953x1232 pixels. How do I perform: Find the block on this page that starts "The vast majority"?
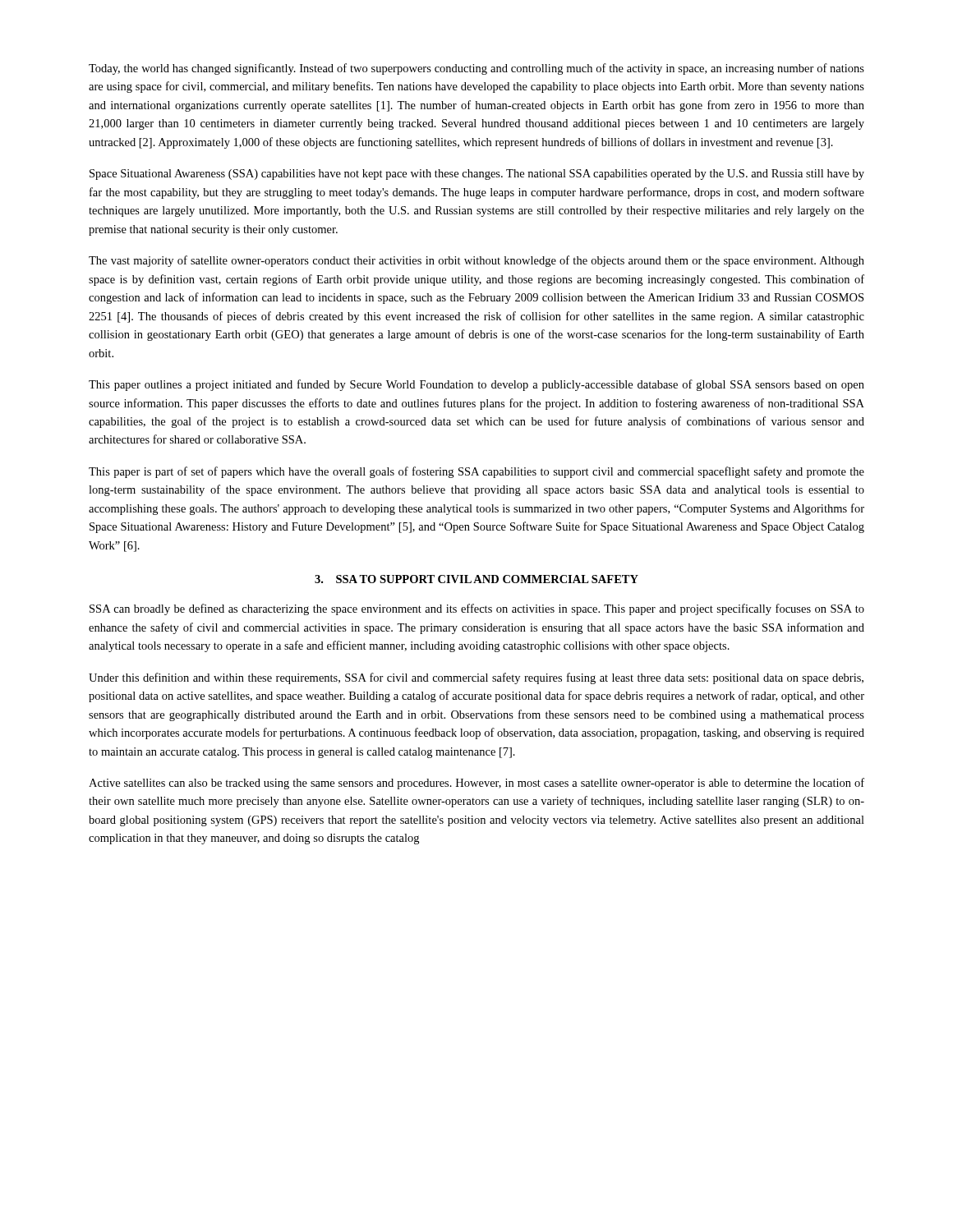click(x=476, y=307)
